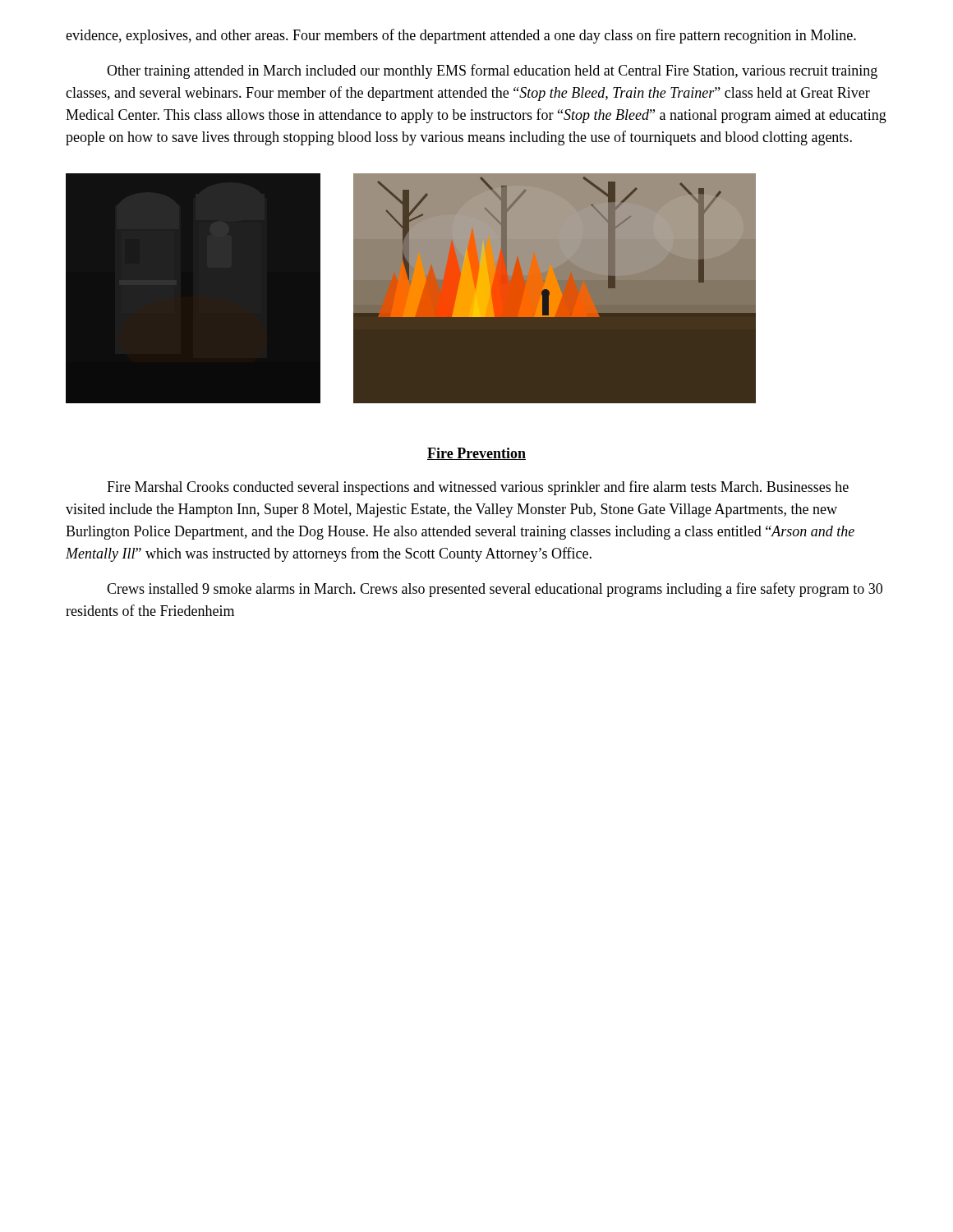Point to the region starting "evidence, explosives, and other"

click(476, 87)
